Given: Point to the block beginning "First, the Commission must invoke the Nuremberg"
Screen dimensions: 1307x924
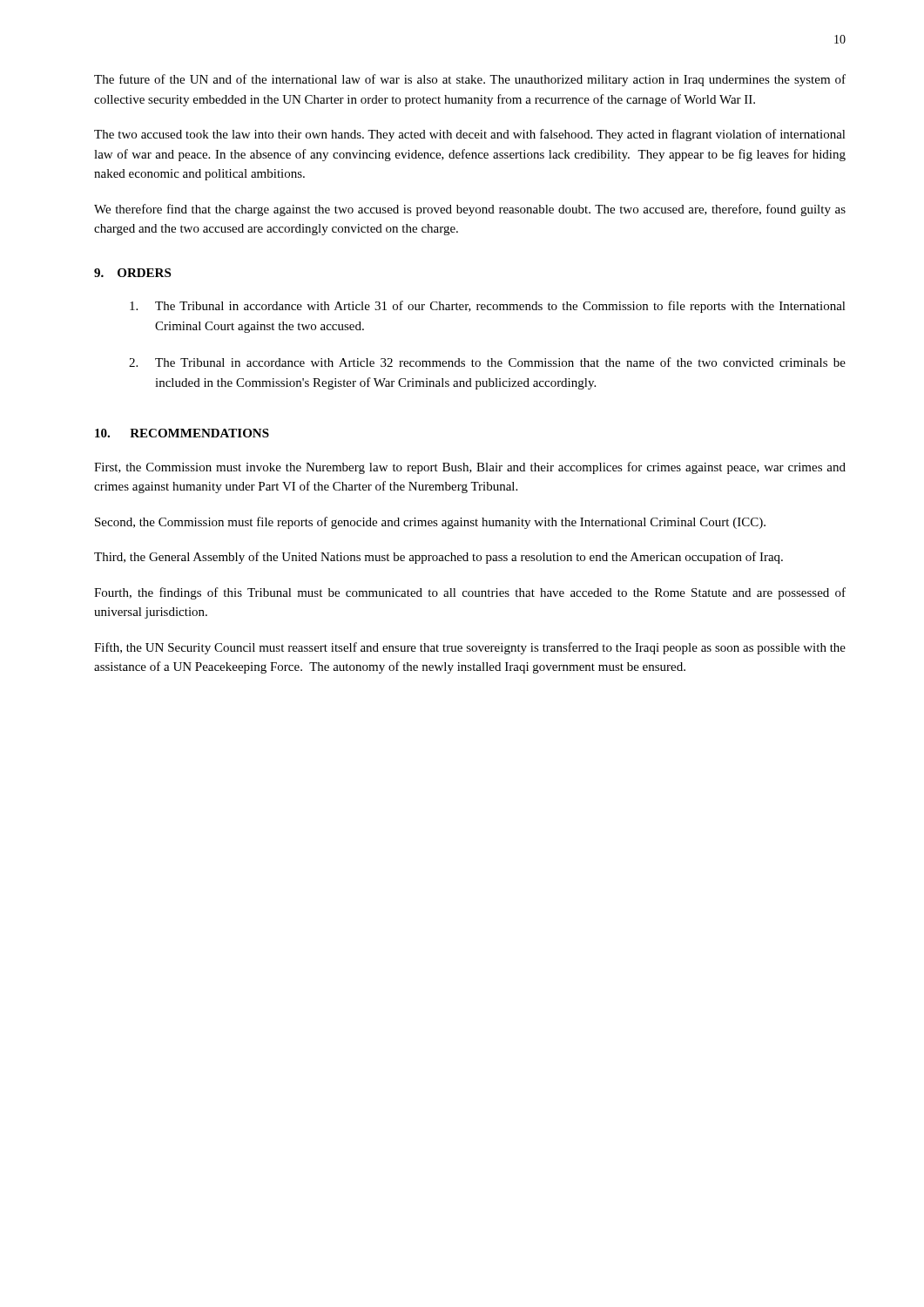Looking at the screenshot, I should click(x=470, y=476).
